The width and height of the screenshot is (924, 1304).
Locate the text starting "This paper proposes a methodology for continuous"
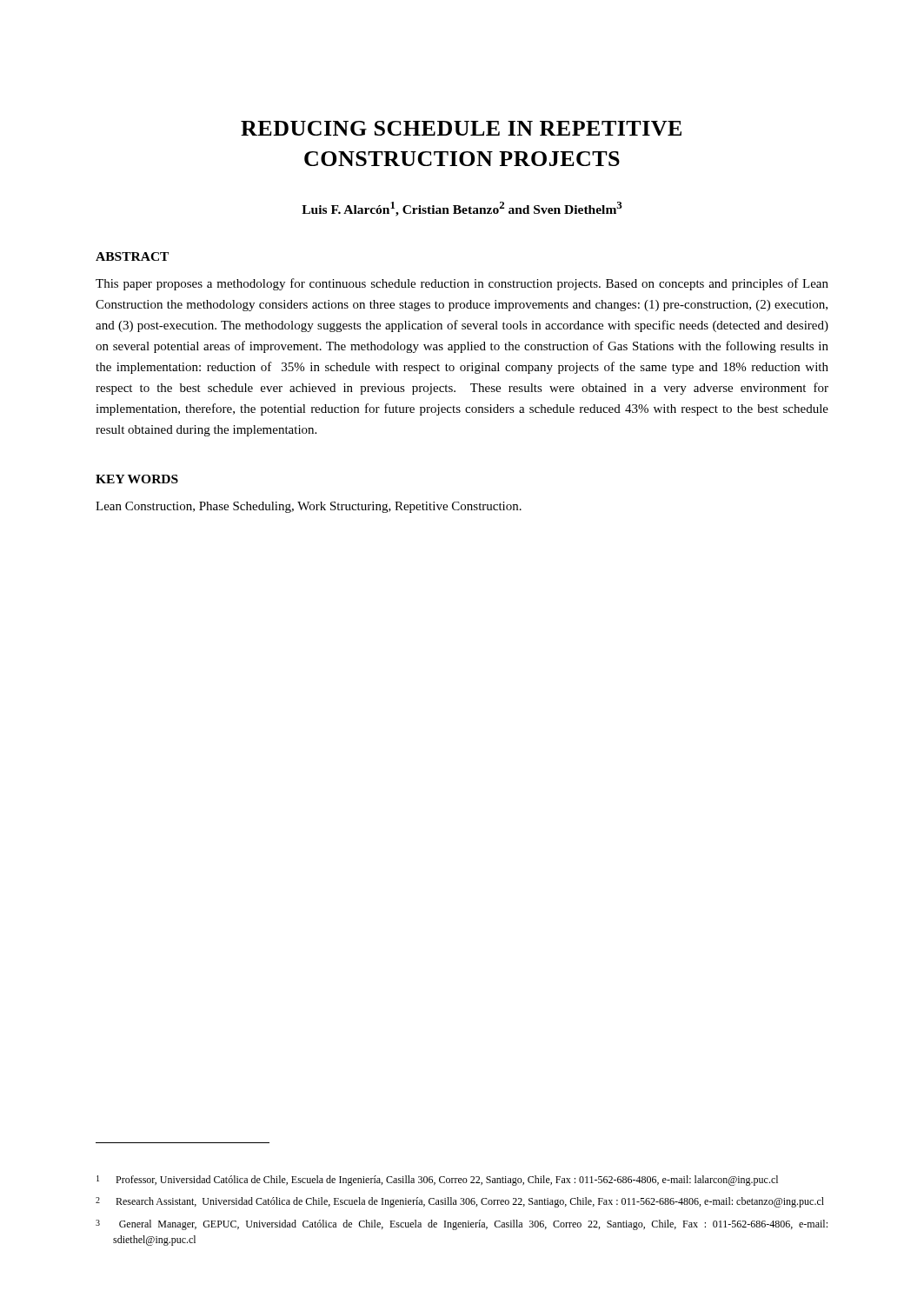pyautogui.click(x=462, y=357)
